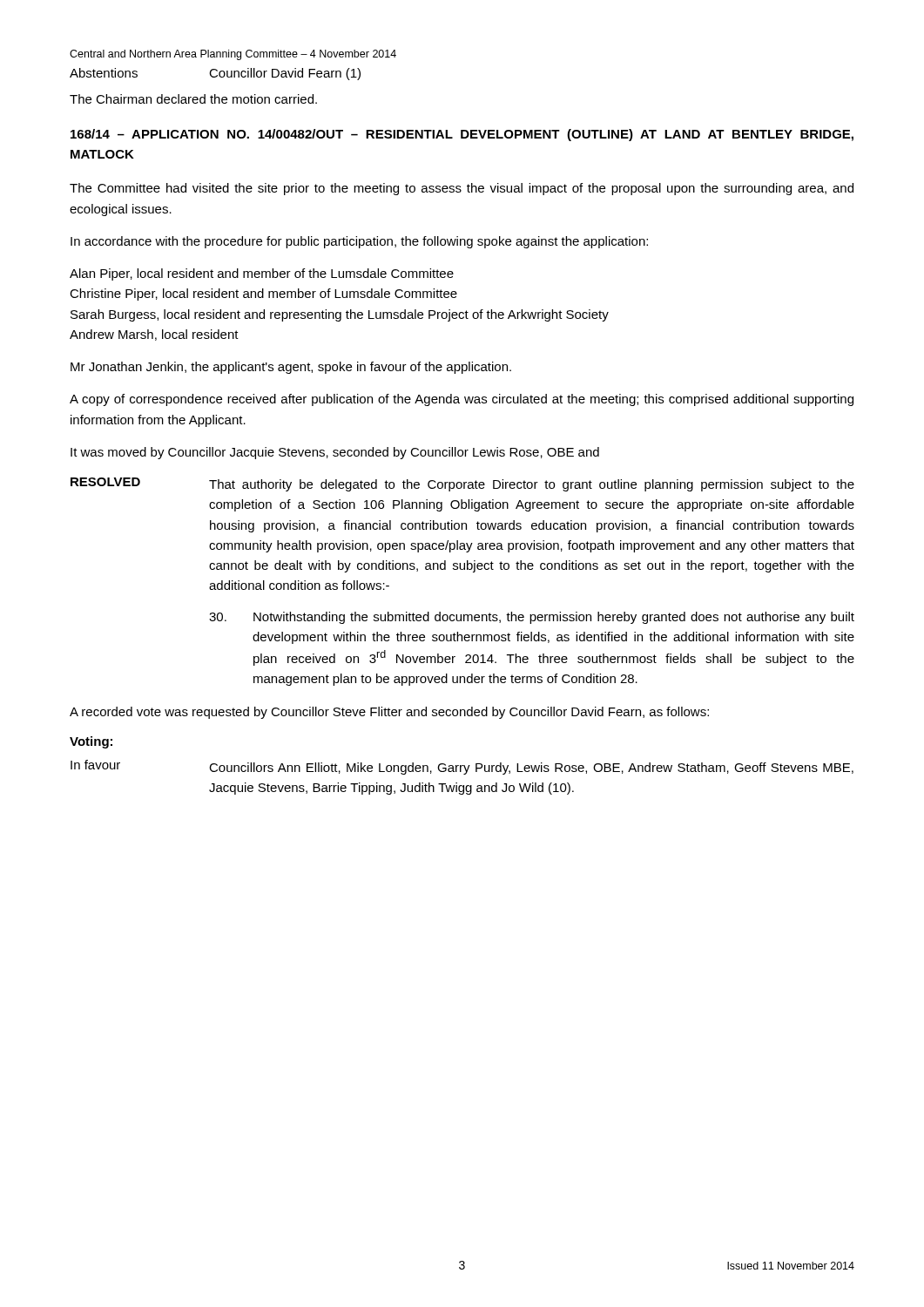Find the text block containing "It was moved by"

click(335, 452)
